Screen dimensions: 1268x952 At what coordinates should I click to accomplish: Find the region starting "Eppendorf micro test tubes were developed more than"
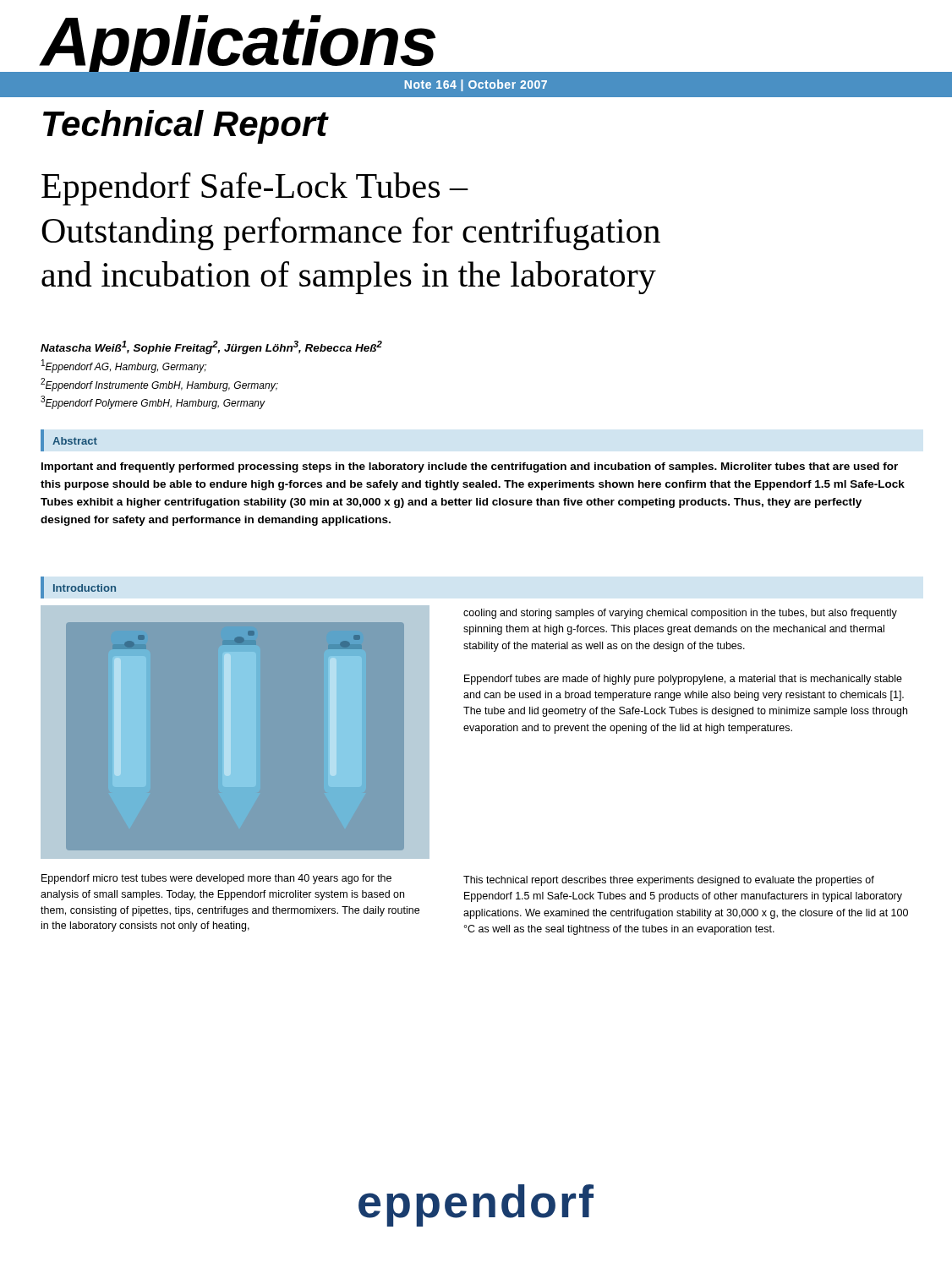[x=230, y=902]
